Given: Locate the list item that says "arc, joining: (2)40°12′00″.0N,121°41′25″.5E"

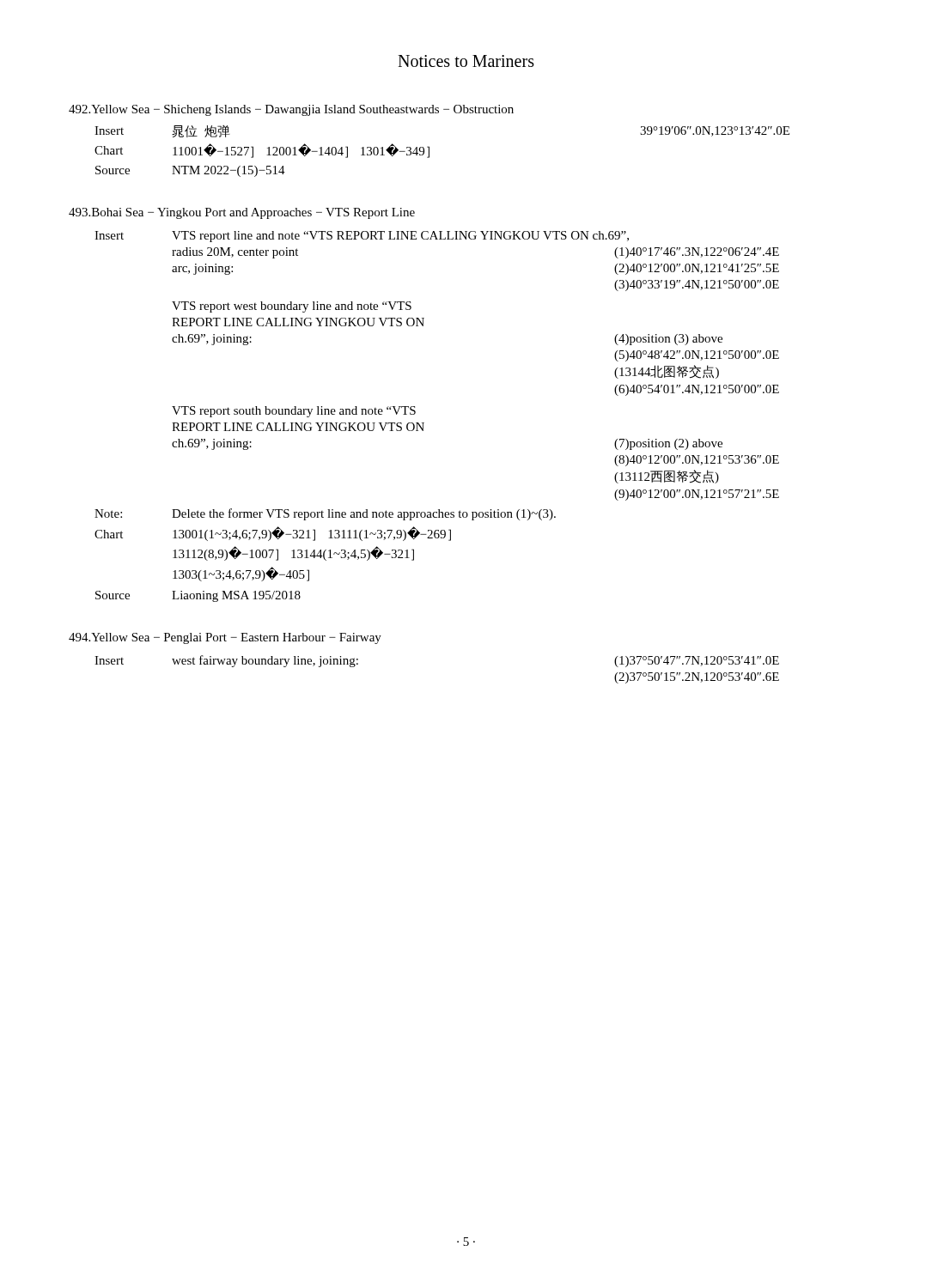Looking at the screenshot, I should [x=199, y=269].
